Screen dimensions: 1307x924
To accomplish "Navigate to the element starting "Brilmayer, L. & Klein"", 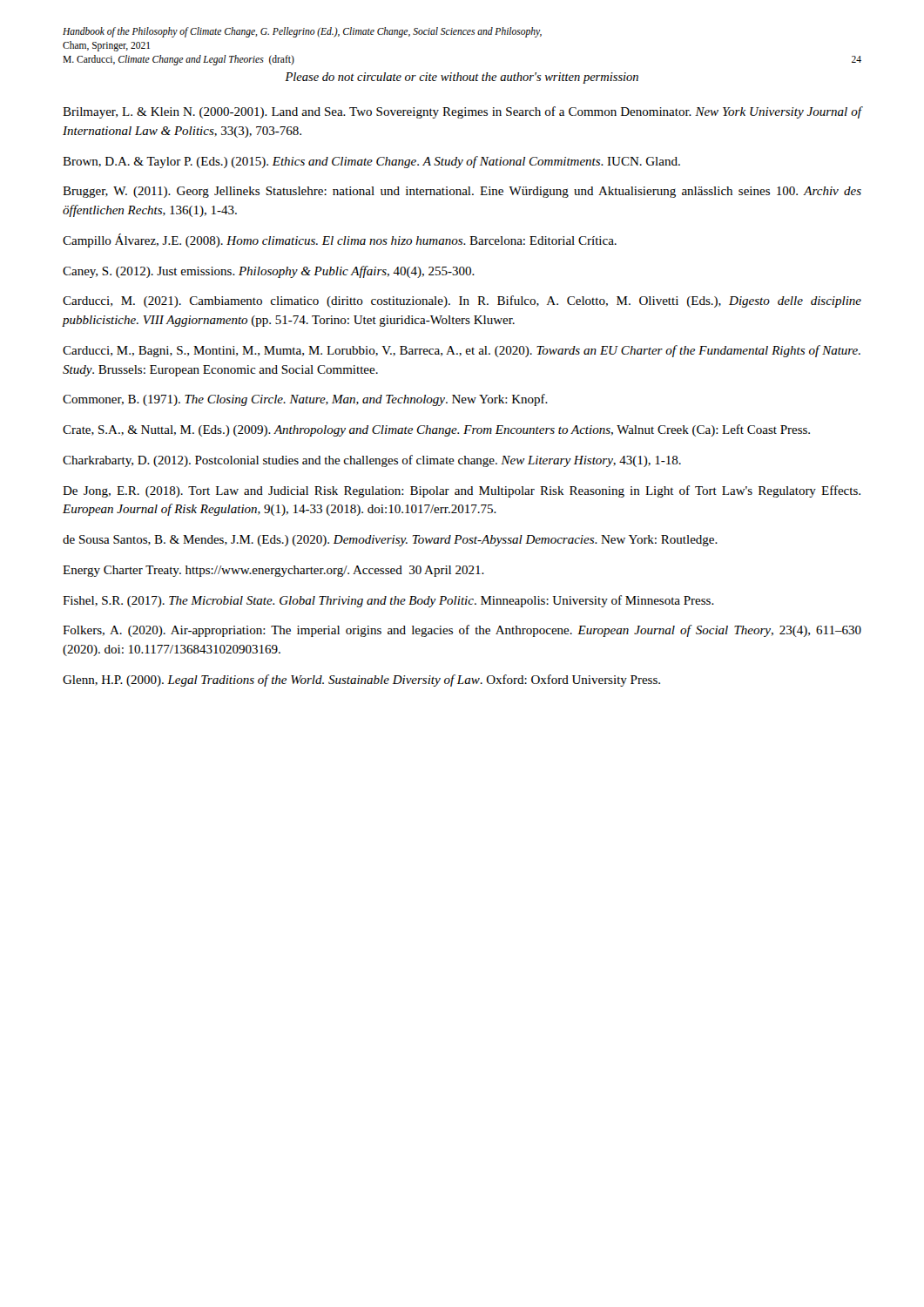I will point(462,121).
